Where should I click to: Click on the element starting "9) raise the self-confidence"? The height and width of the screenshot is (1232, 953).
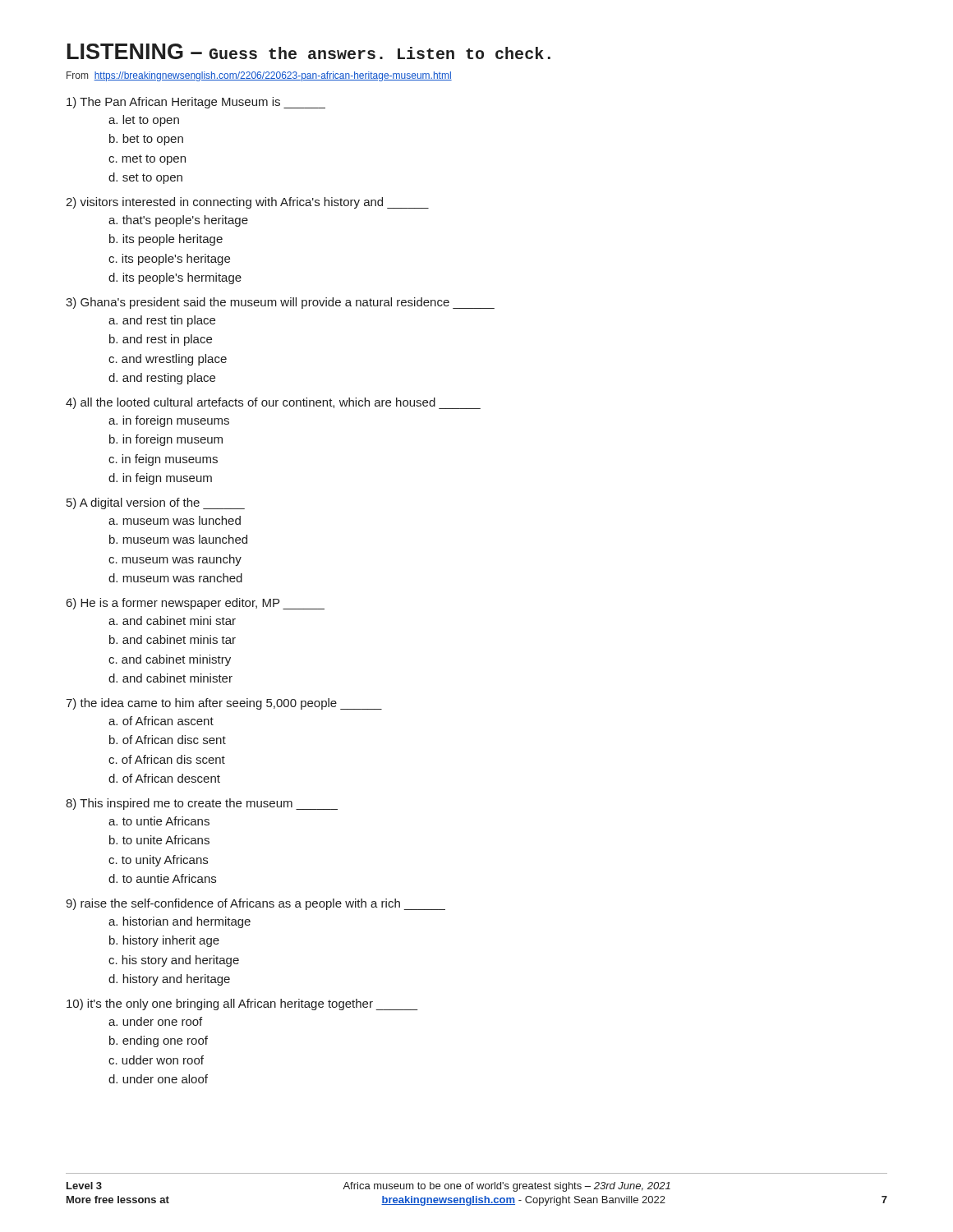tap(256, 904)
